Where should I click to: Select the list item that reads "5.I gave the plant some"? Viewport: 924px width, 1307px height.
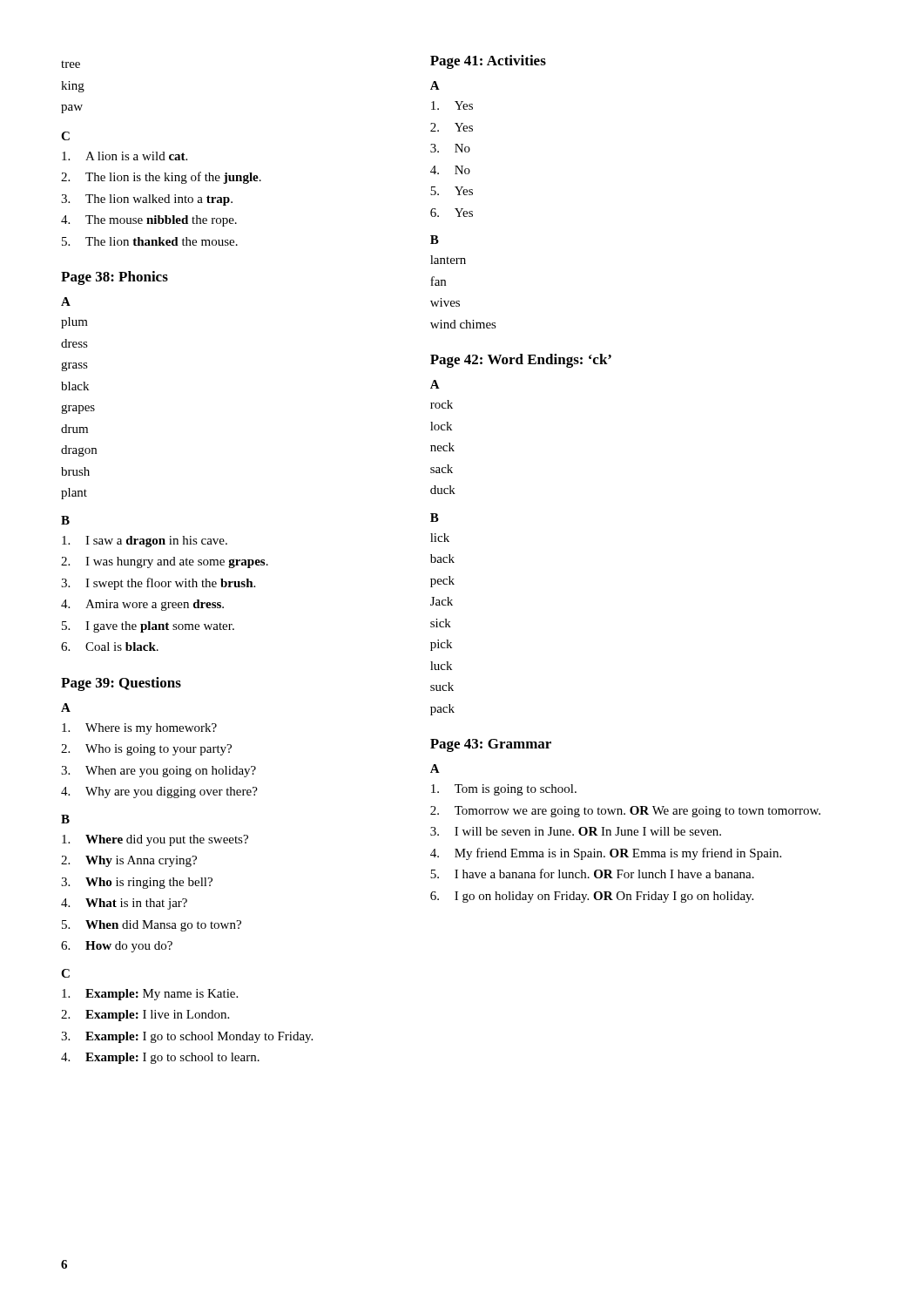click(237, 625)
